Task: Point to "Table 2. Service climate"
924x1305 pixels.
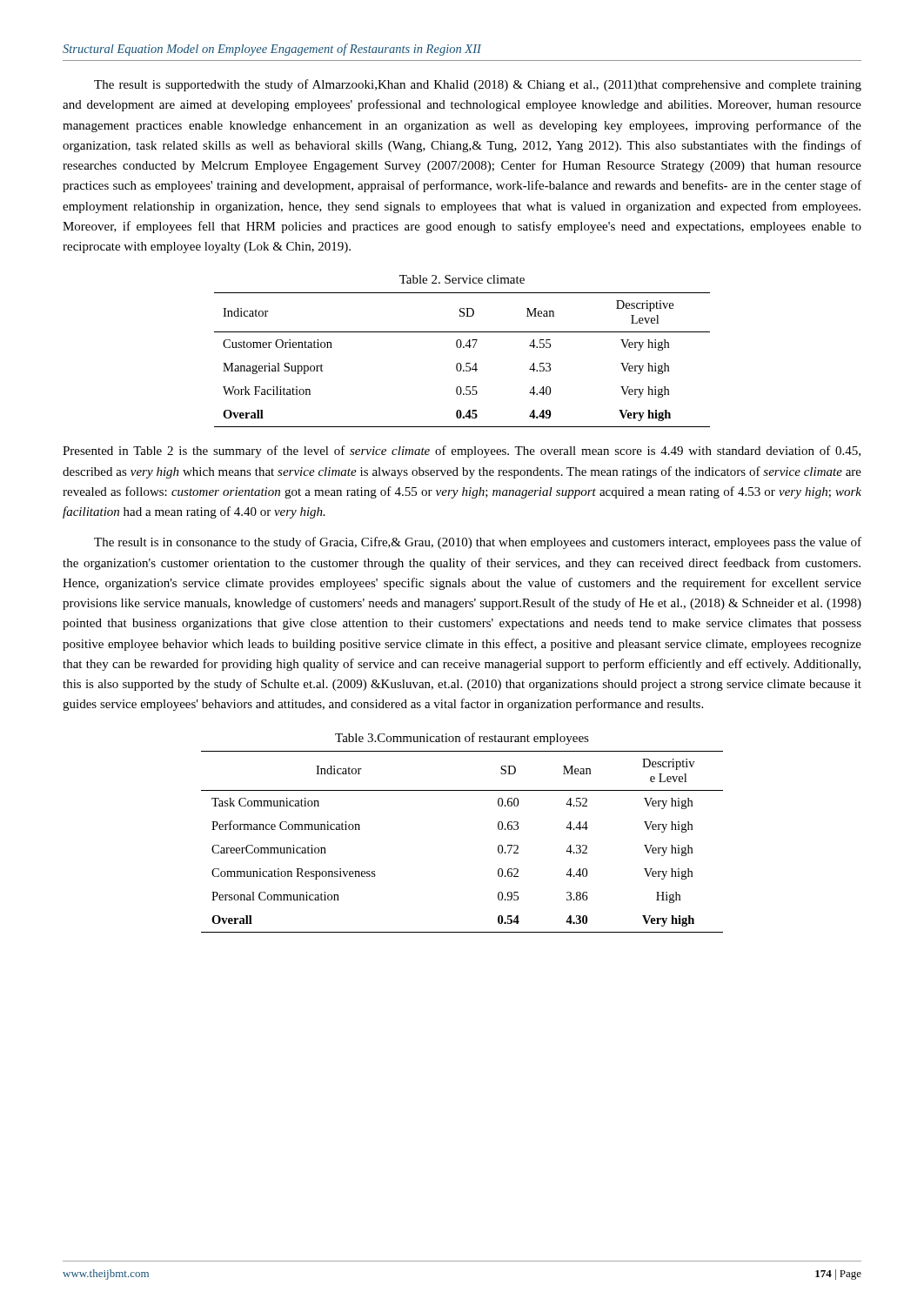Action: [462, 279]
